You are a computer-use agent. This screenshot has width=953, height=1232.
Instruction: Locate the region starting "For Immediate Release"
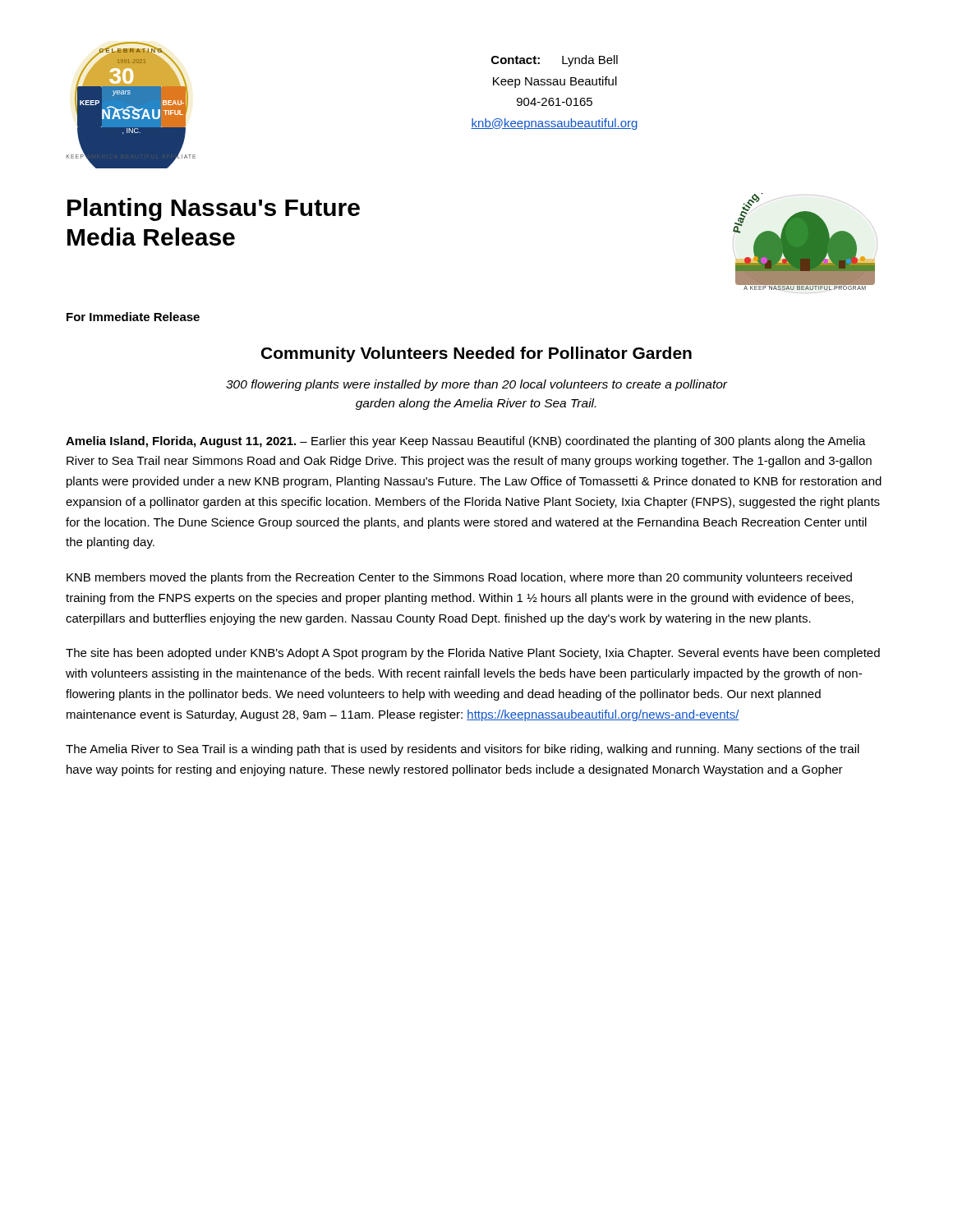pyautogui.click(x=133, y=317)
